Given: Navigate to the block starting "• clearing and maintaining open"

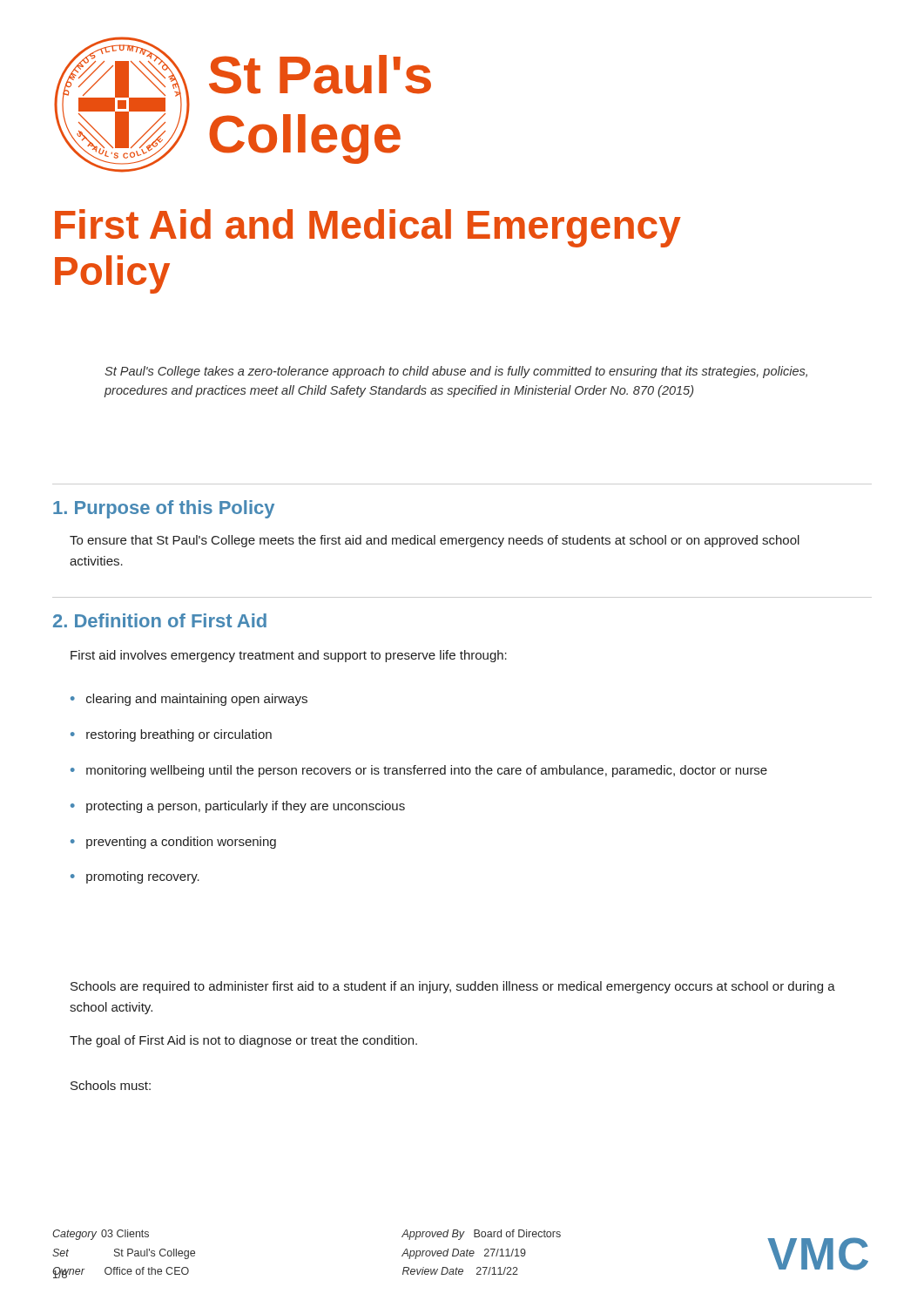Looking at the screenshot, I should coord(189,700).
